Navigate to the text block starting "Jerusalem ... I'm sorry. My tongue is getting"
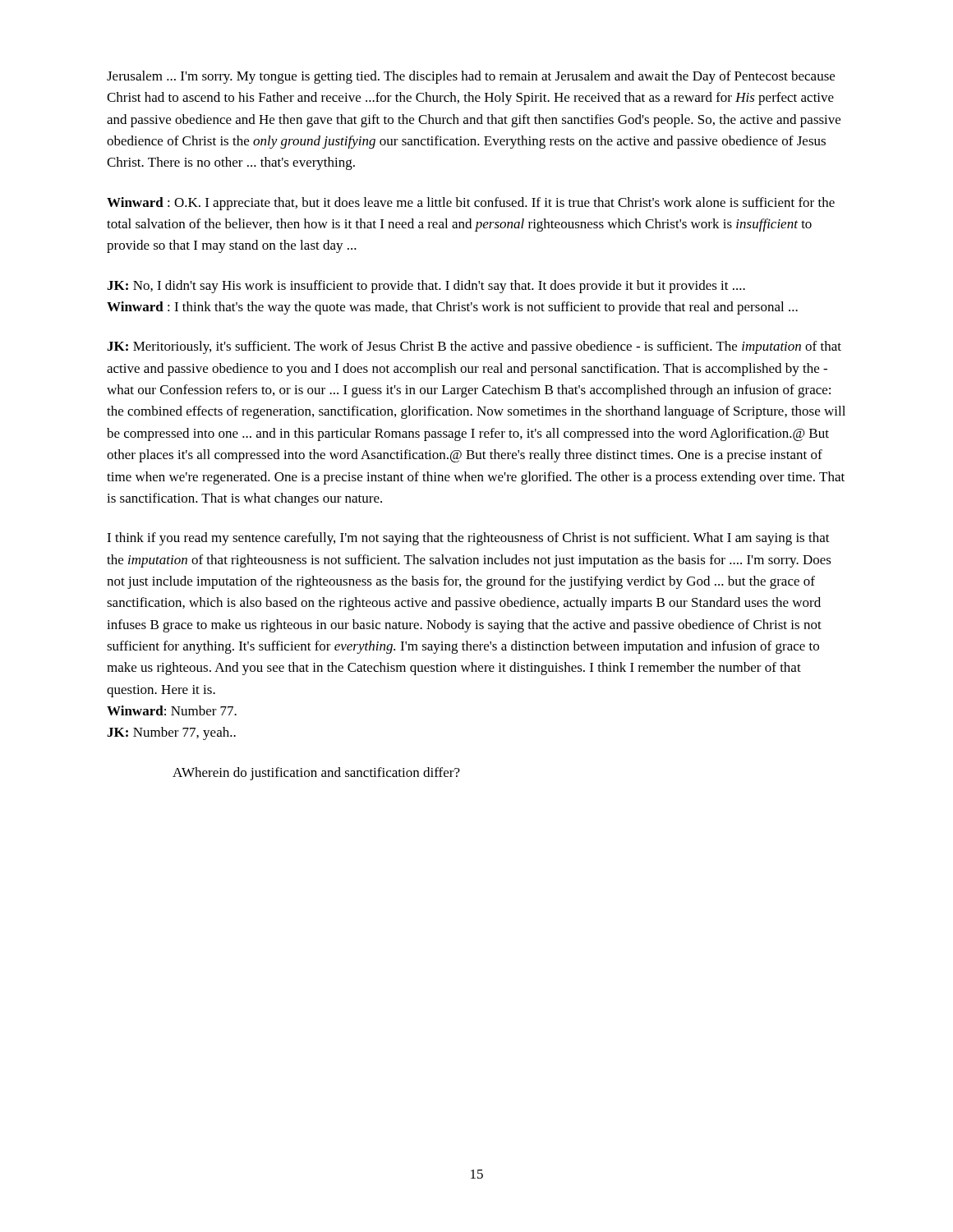 (474, 119)
